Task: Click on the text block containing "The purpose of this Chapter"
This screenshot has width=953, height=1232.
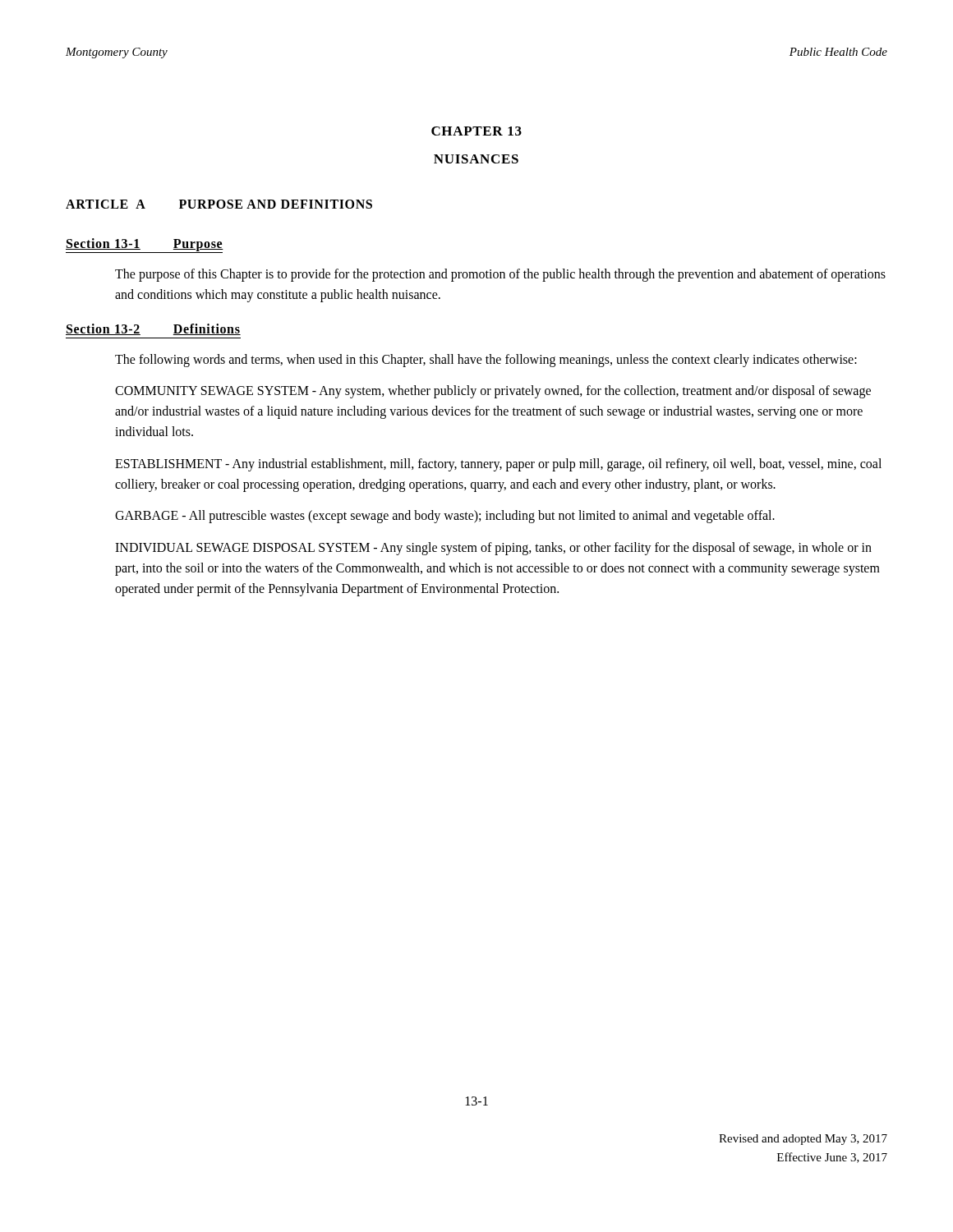Action: [x=501, y=285]
